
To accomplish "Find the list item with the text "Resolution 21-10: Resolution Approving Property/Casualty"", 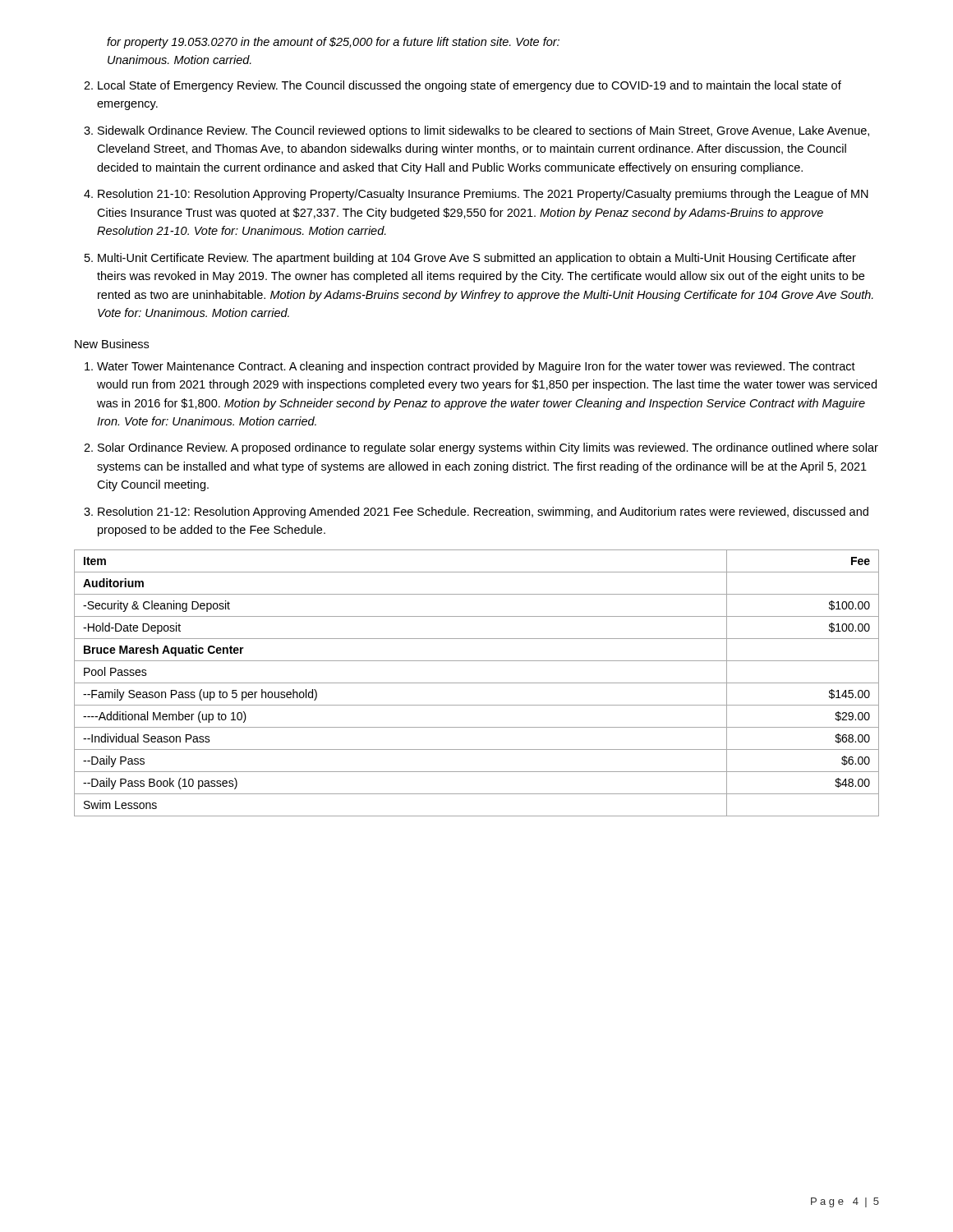I will [x=483, y=213].
